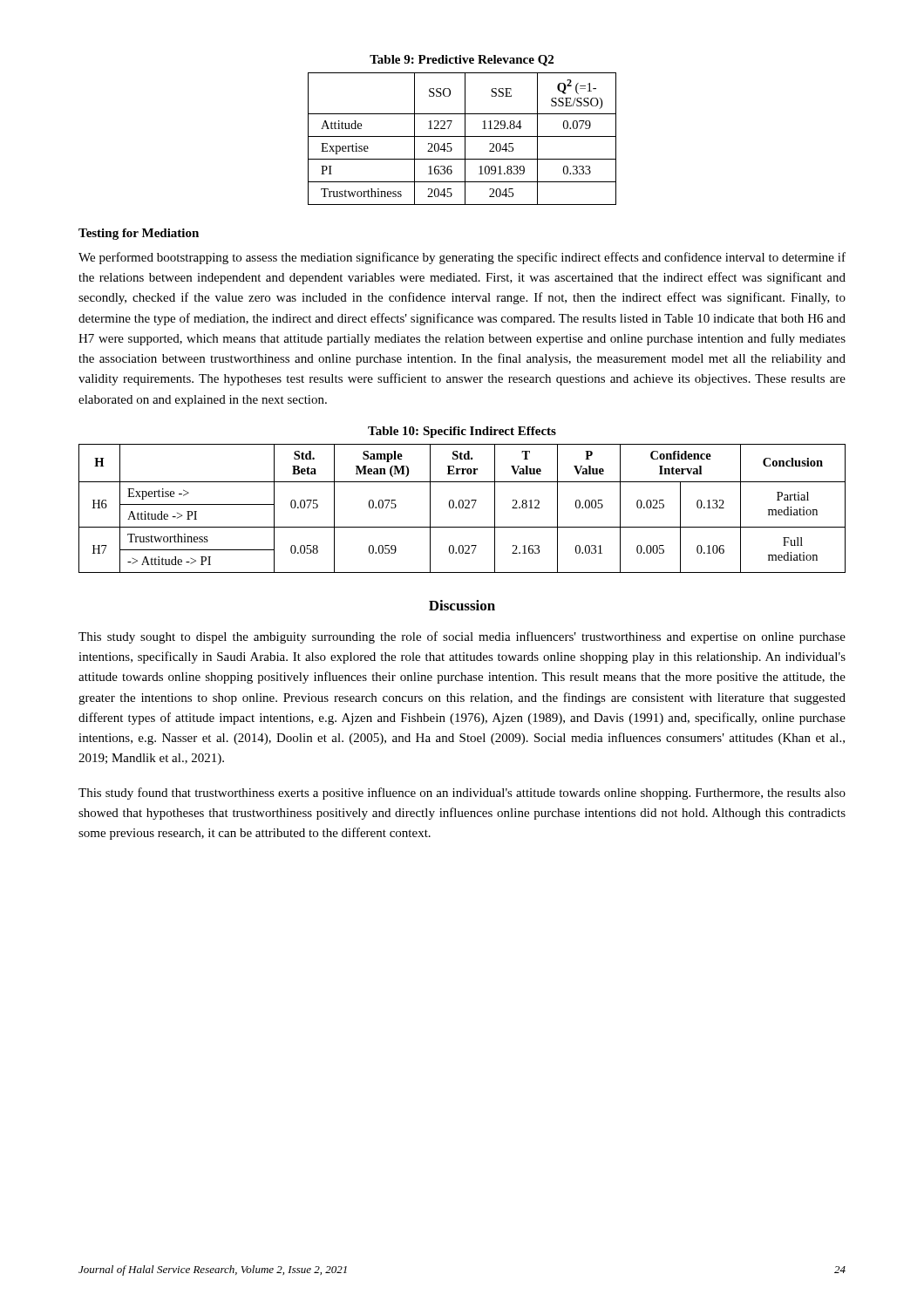Screen dimensions: 1308x924
Task: Click on the table containing "Expertise ->"
Action: [462, 508]
